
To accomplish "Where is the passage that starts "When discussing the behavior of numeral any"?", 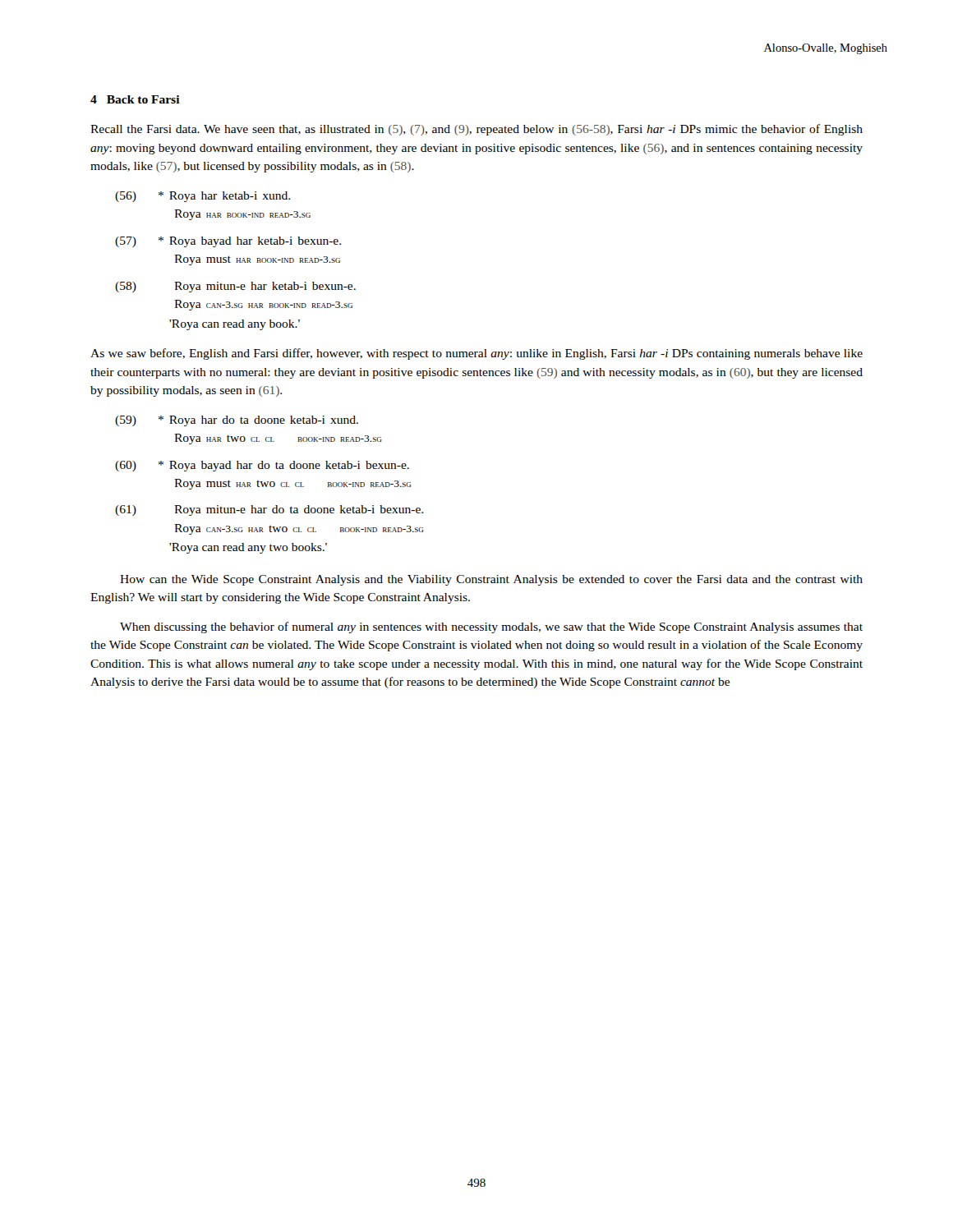I will tap(476, 654).
